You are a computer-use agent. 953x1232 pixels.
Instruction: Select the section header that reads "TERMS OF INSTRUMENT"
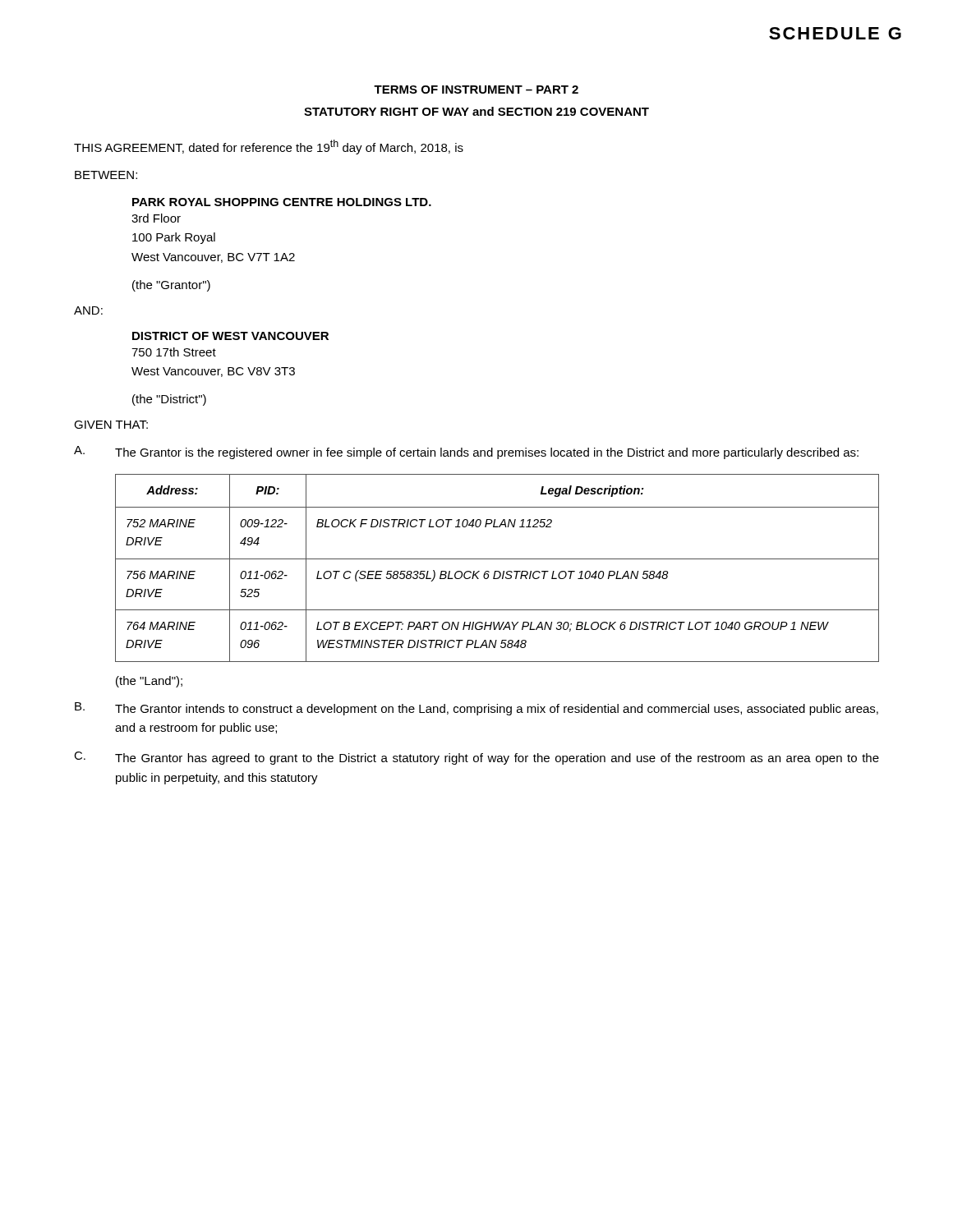(x=476, y=89)
